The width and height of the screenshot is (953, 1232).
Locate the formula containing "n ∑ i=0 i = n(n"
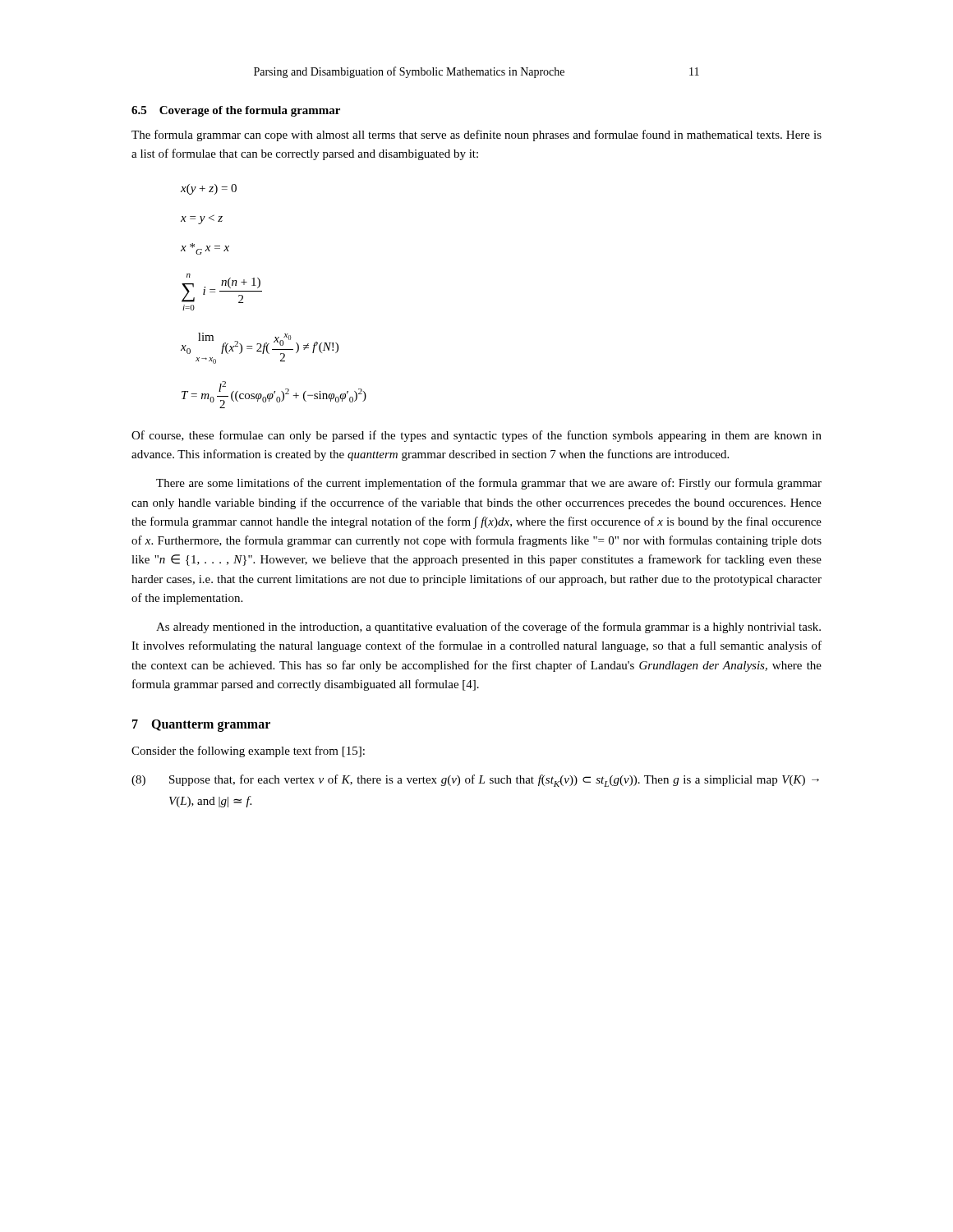pyautogui.click(x=222, y=291)
